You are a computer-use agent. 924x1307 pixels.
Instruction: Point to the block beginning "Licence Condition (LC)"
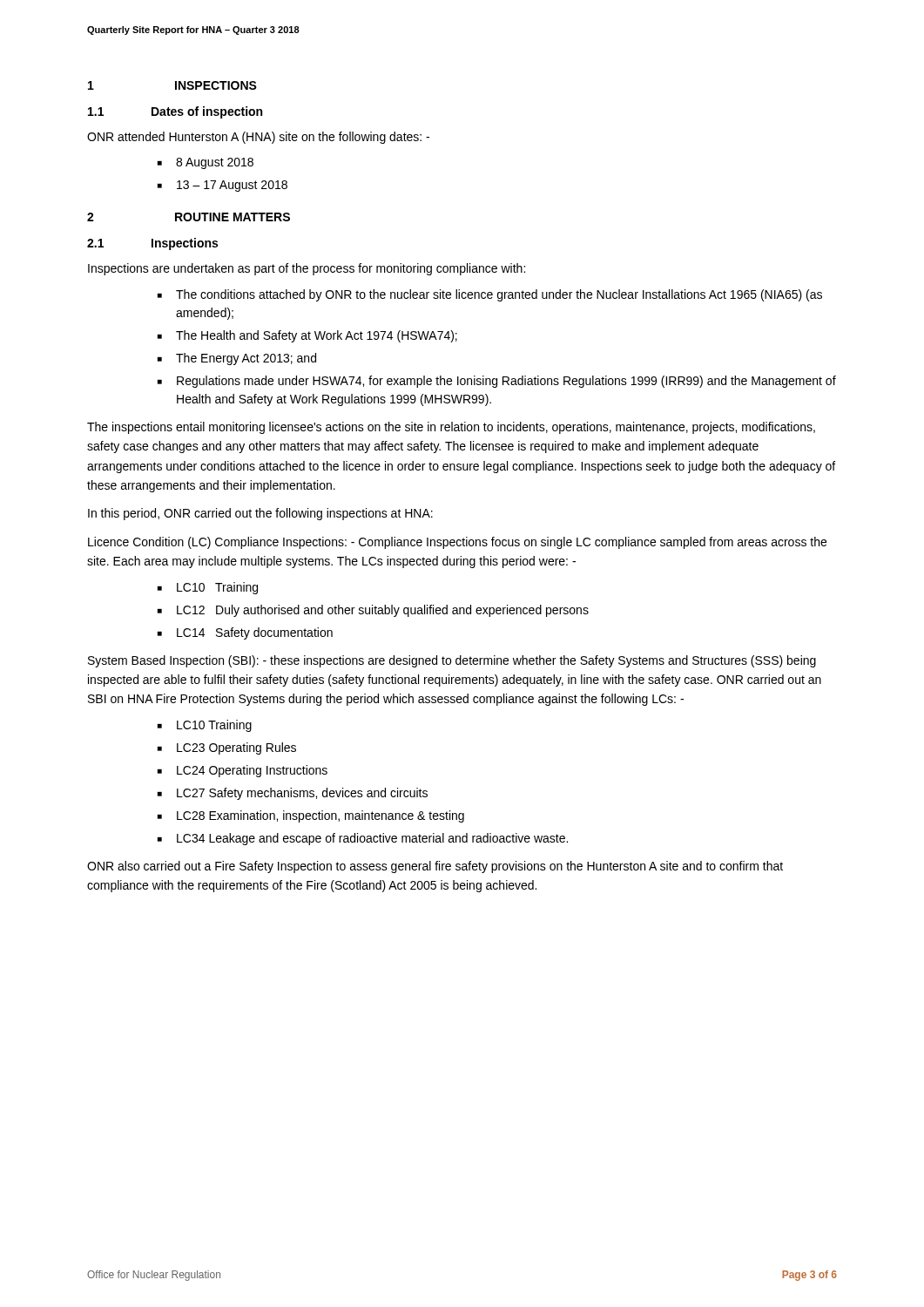pos(462,552)
